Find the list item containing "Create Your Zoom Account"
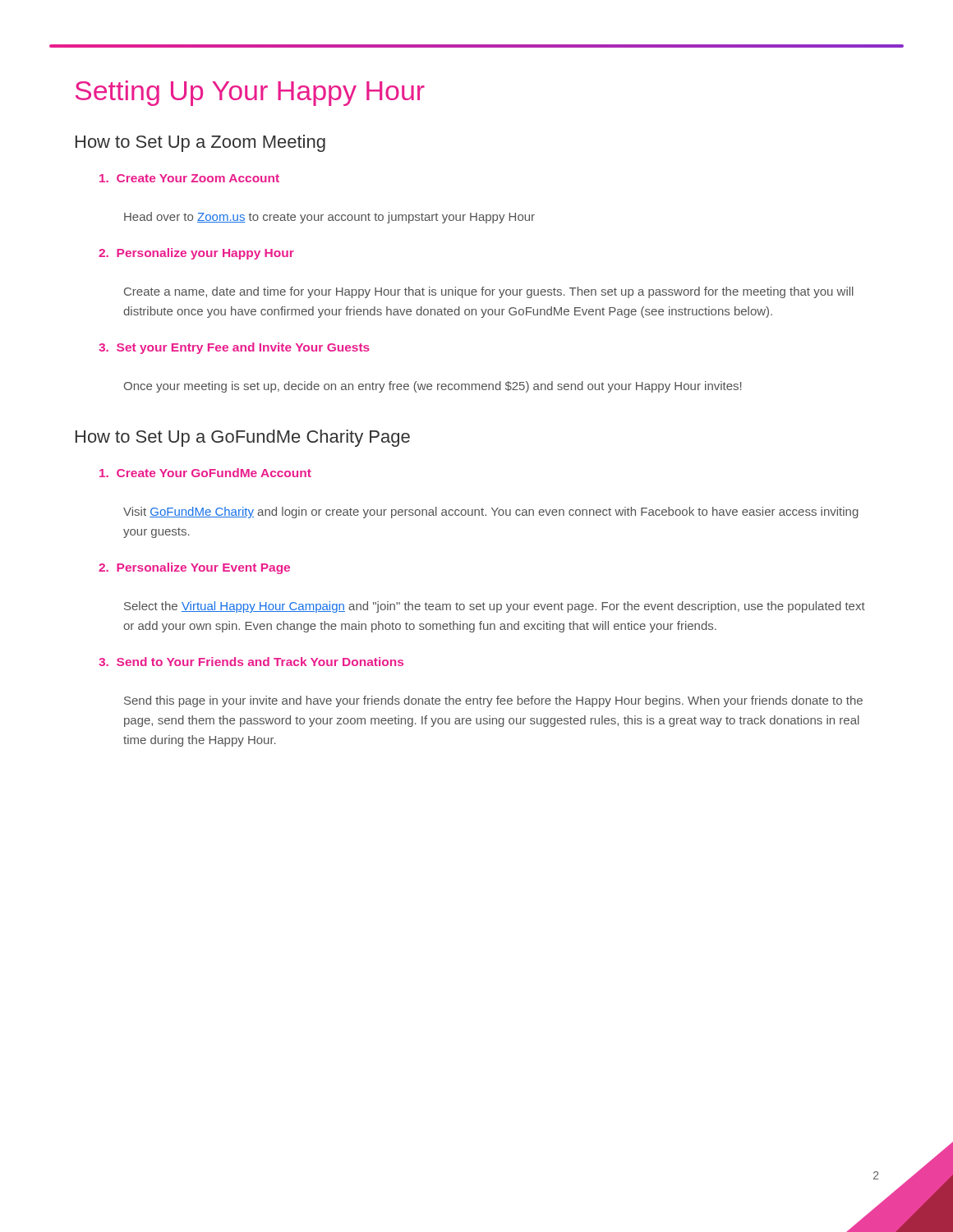This screenshot has height=1232, width=953. click(x=189, y=178)
